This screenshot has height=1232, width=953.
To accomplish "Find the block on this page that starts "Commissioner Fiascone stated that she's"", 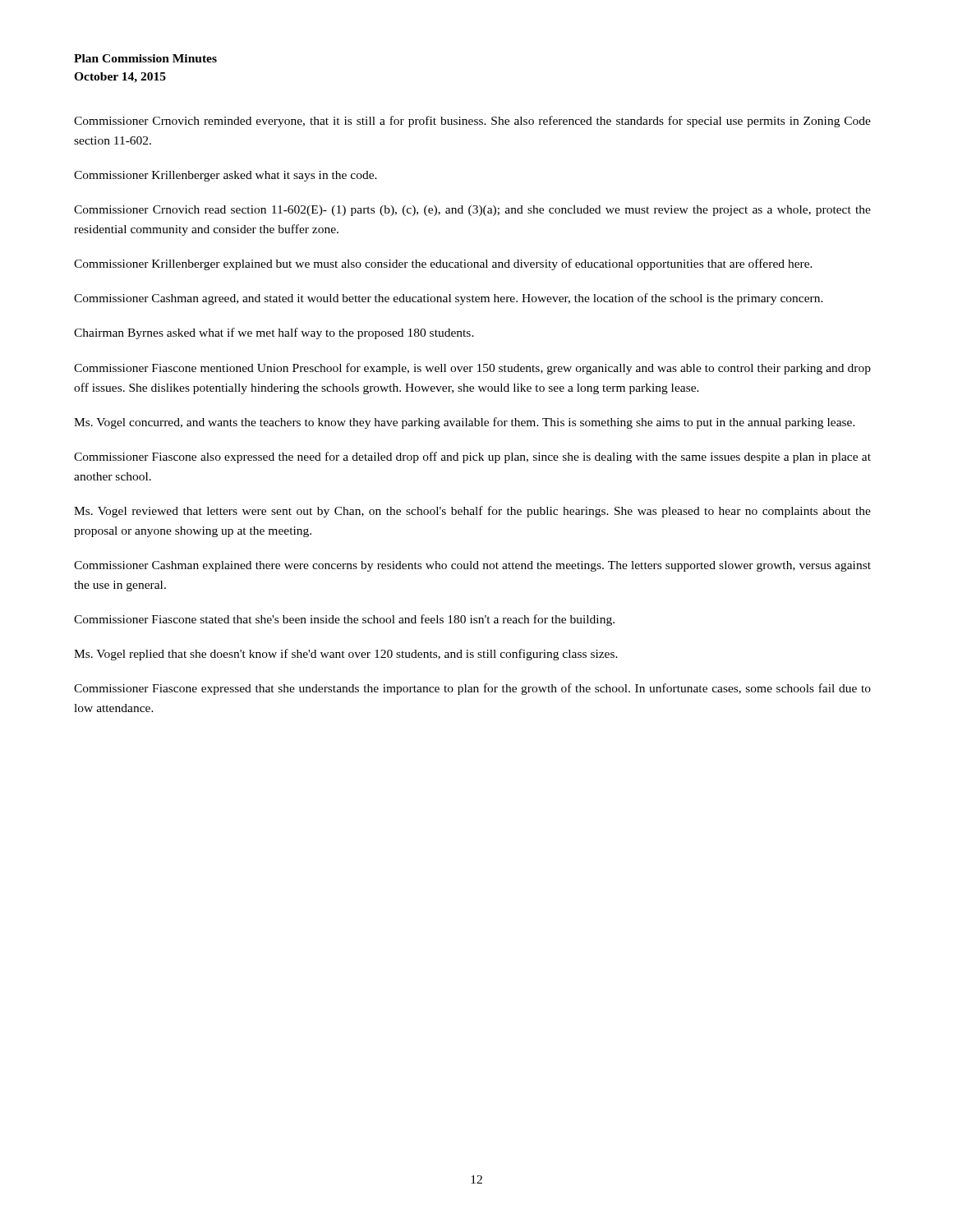I will pos(345,619).
